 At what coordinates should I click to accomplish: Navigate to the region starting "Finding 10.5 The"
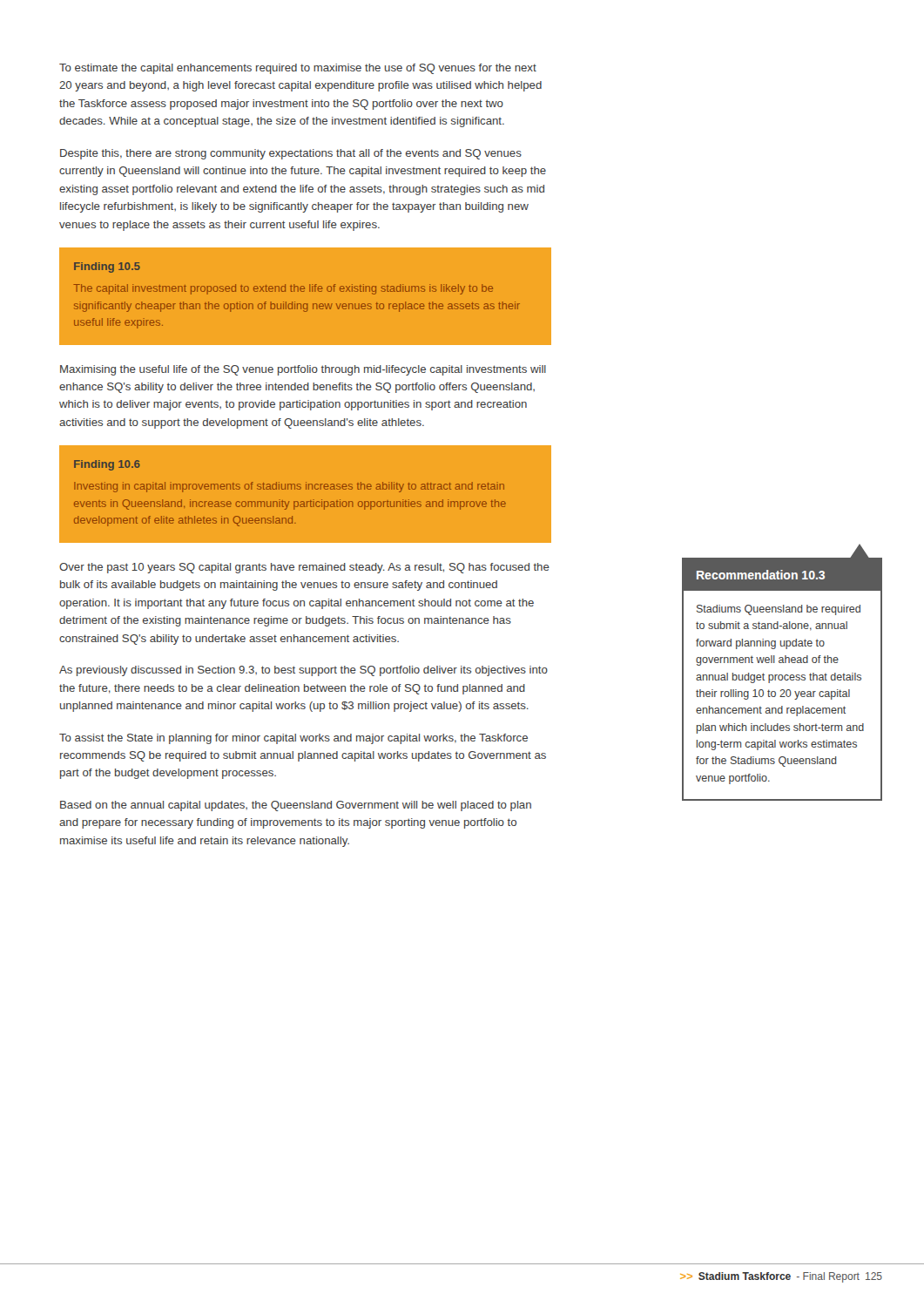[x=305, y=295]
